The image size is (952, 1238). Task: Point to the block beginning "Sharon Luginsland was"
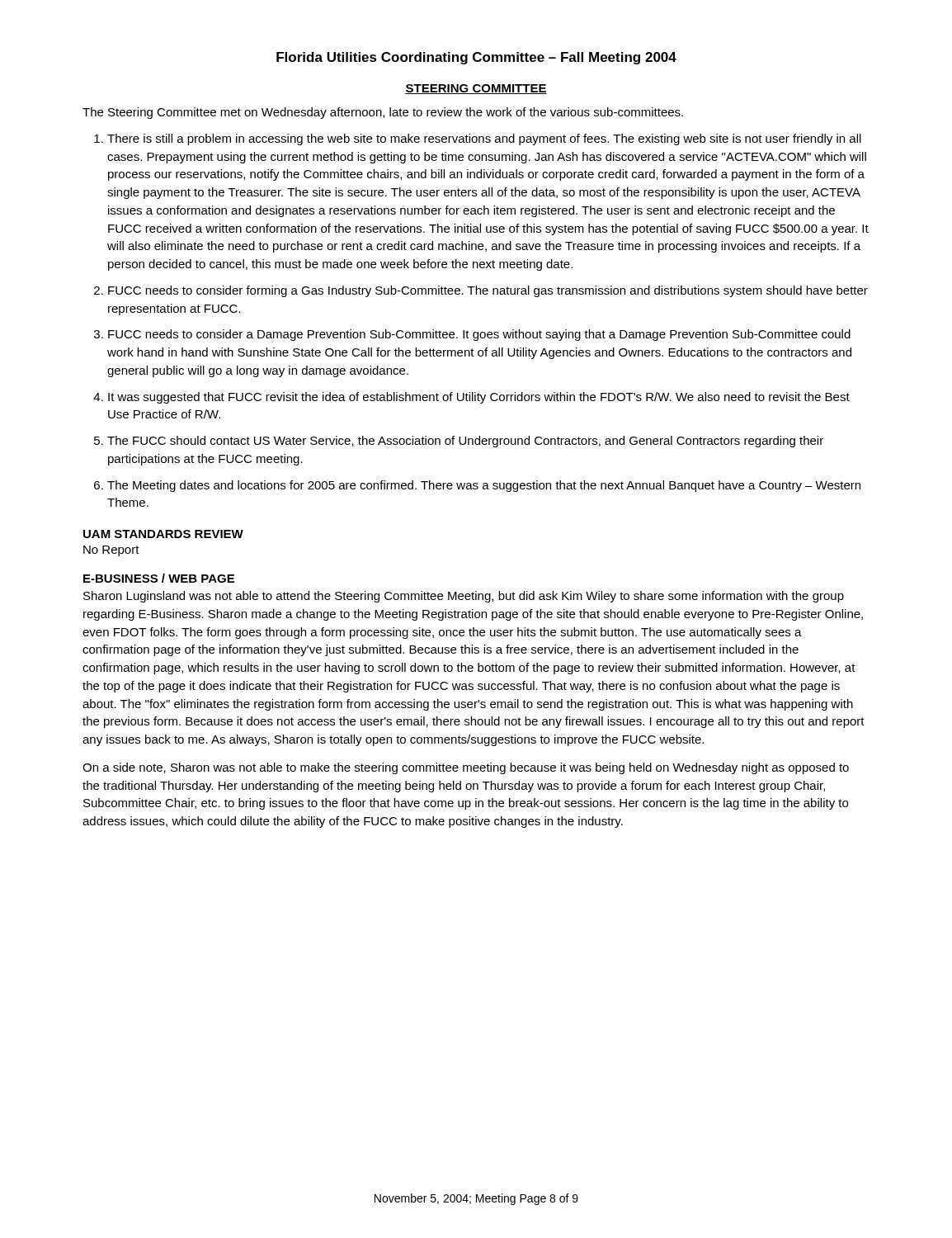[x=473, y=667]
